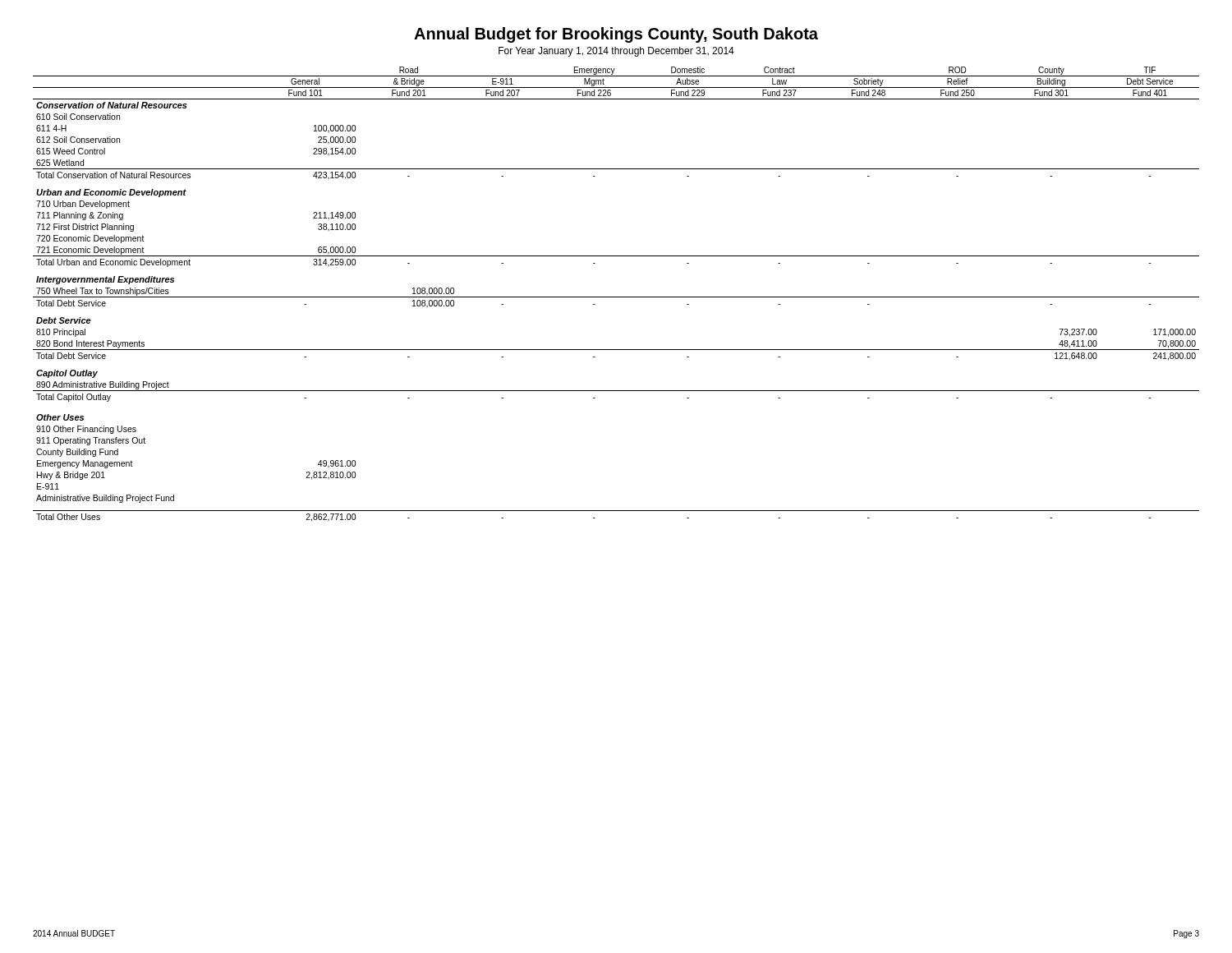Locate the table with the text "910 Other Financing"

tap(616, 294)
